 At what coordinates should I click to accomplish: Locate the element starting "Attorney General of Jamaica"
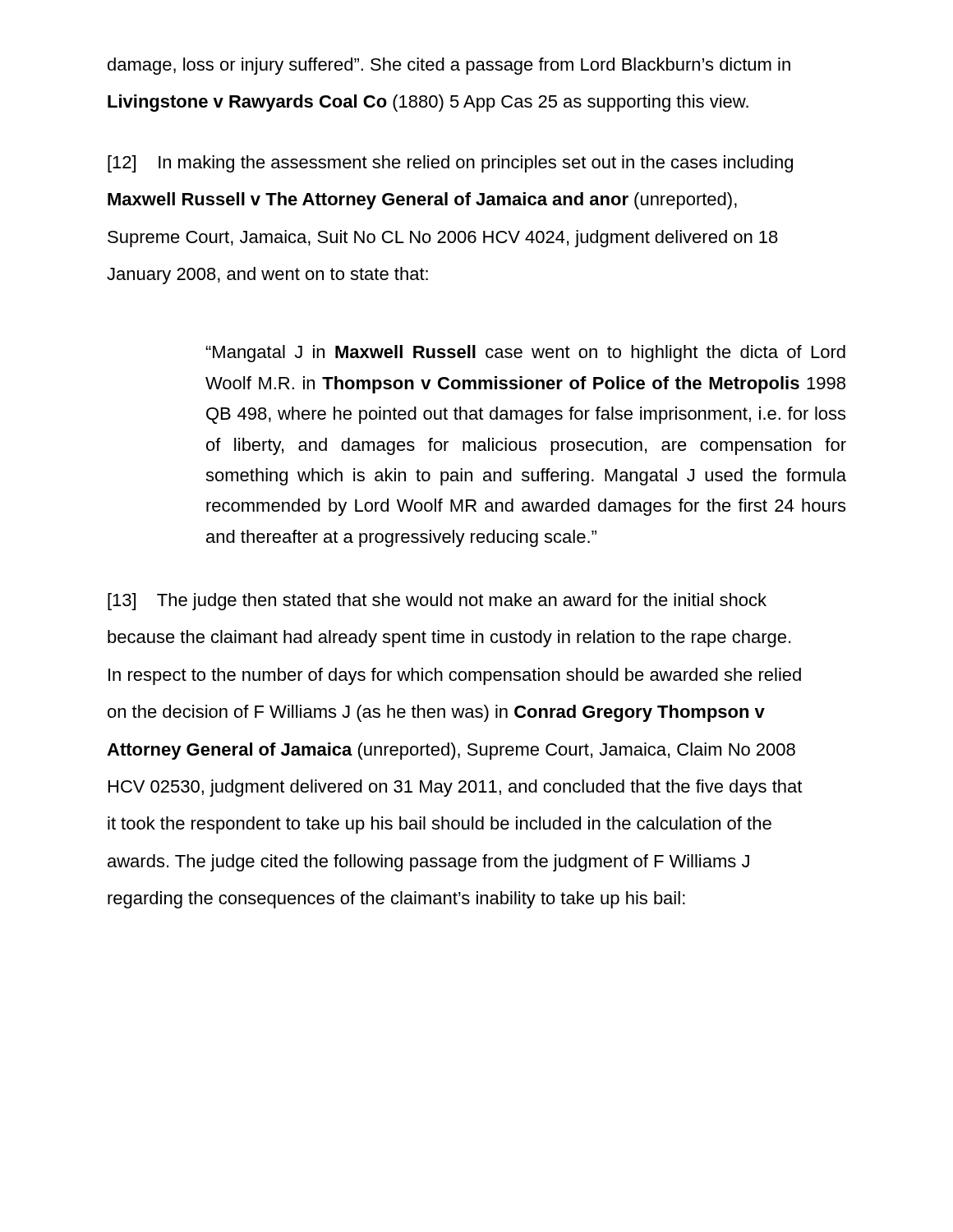click(x=451, y=749)
